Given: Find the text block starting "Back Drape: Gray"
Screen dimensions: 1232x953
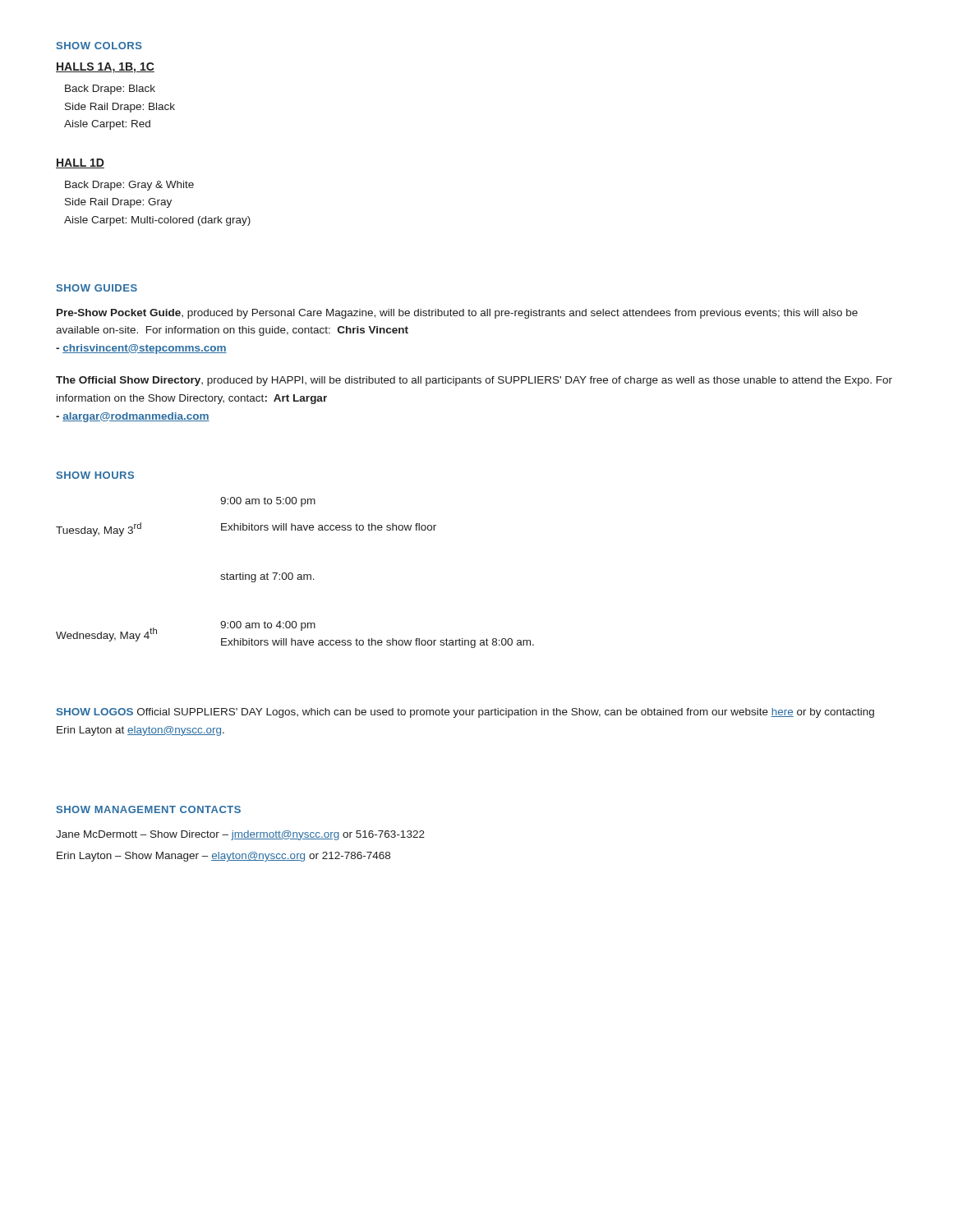Looking at the screenshot, I should click(x=157, y=202).
